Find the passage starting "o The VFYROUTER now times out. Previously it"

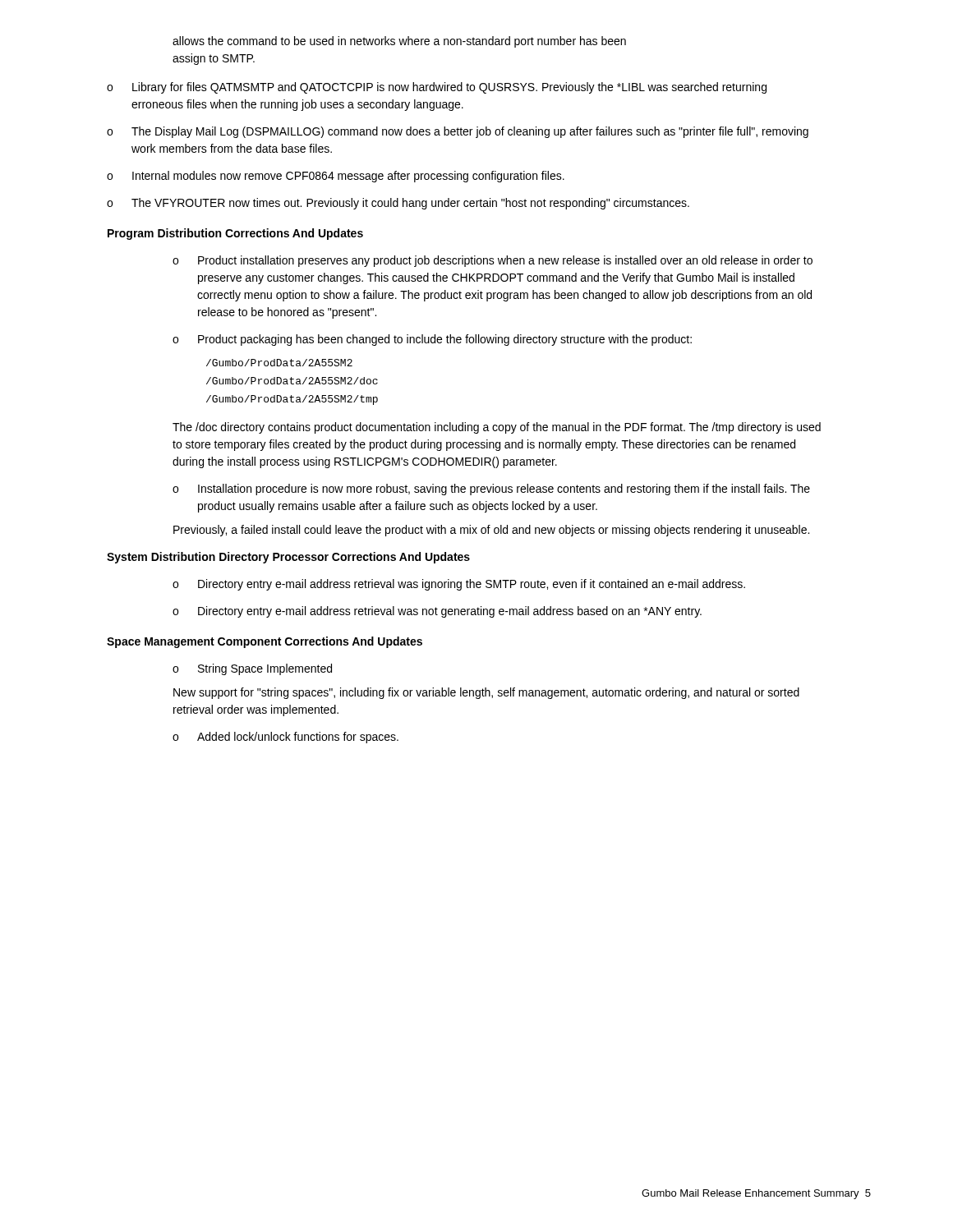(398, 203)
